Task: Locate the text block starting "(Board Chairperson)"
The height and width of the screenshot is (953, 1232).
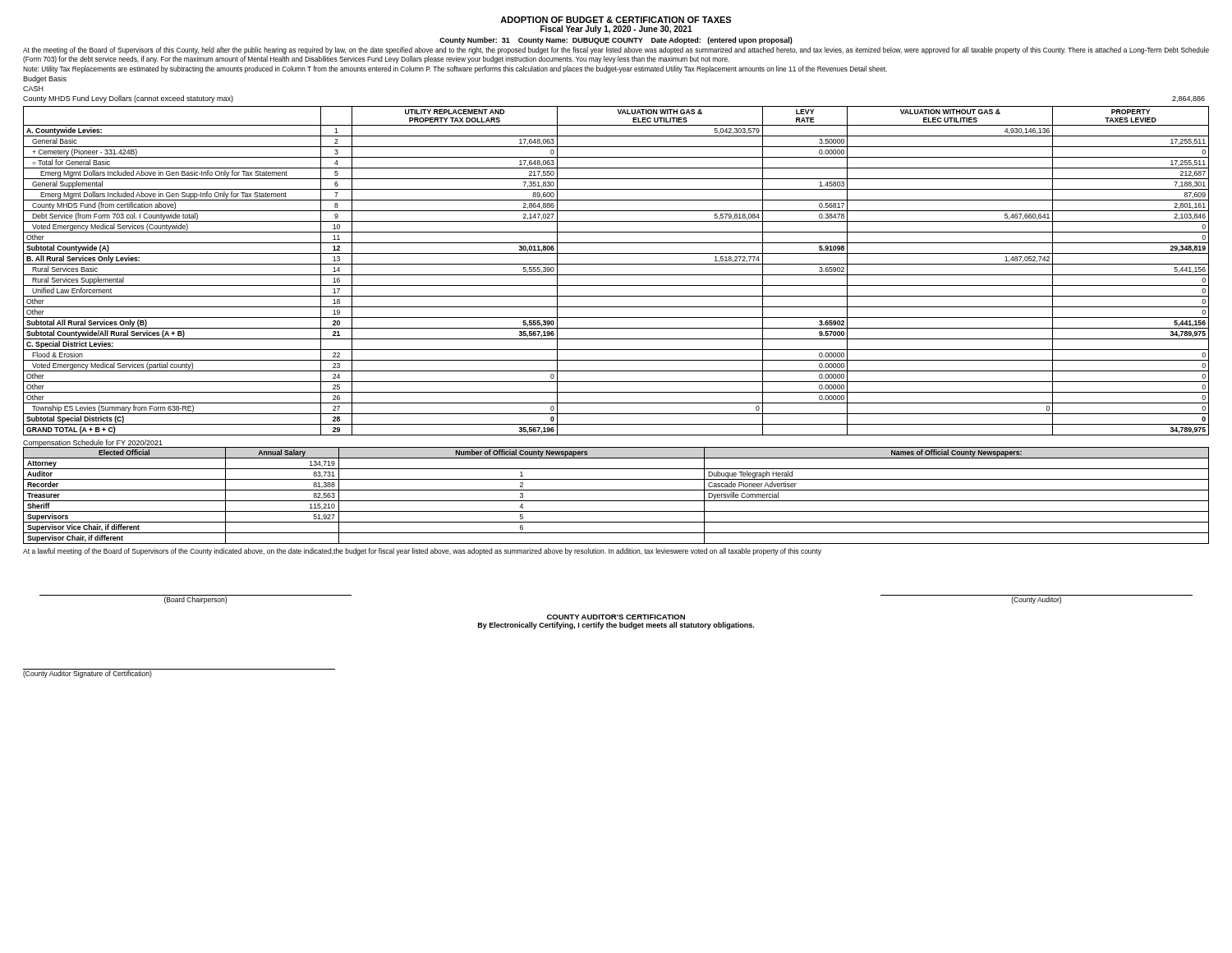Action: pos(196,592)
